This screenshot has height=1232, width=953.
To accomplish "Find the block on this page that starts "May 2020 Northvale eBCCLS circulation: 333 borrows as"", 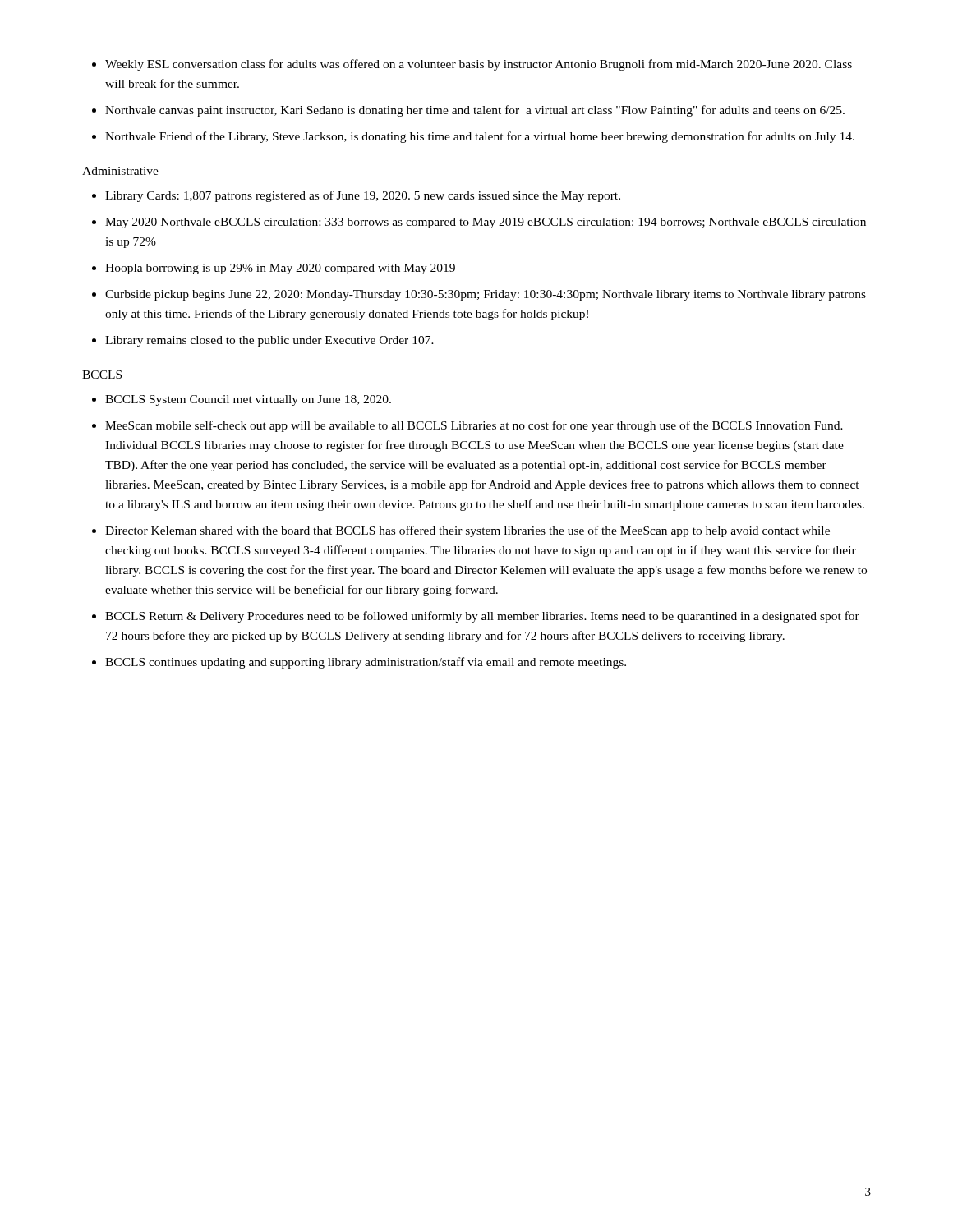I will click(x=486, y=231).
